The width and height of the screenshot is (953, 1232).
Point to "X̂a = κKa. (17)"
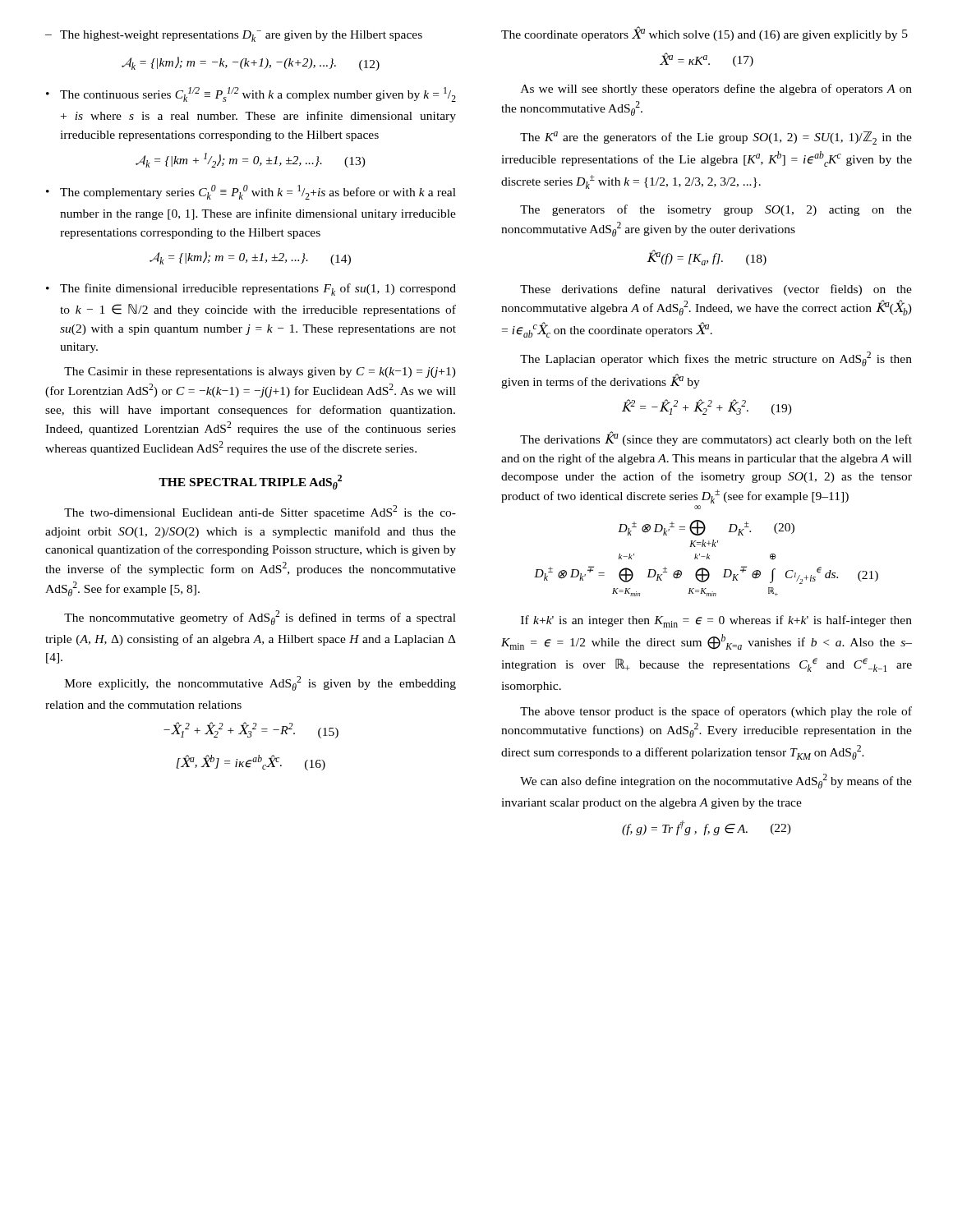click(707, 60)
